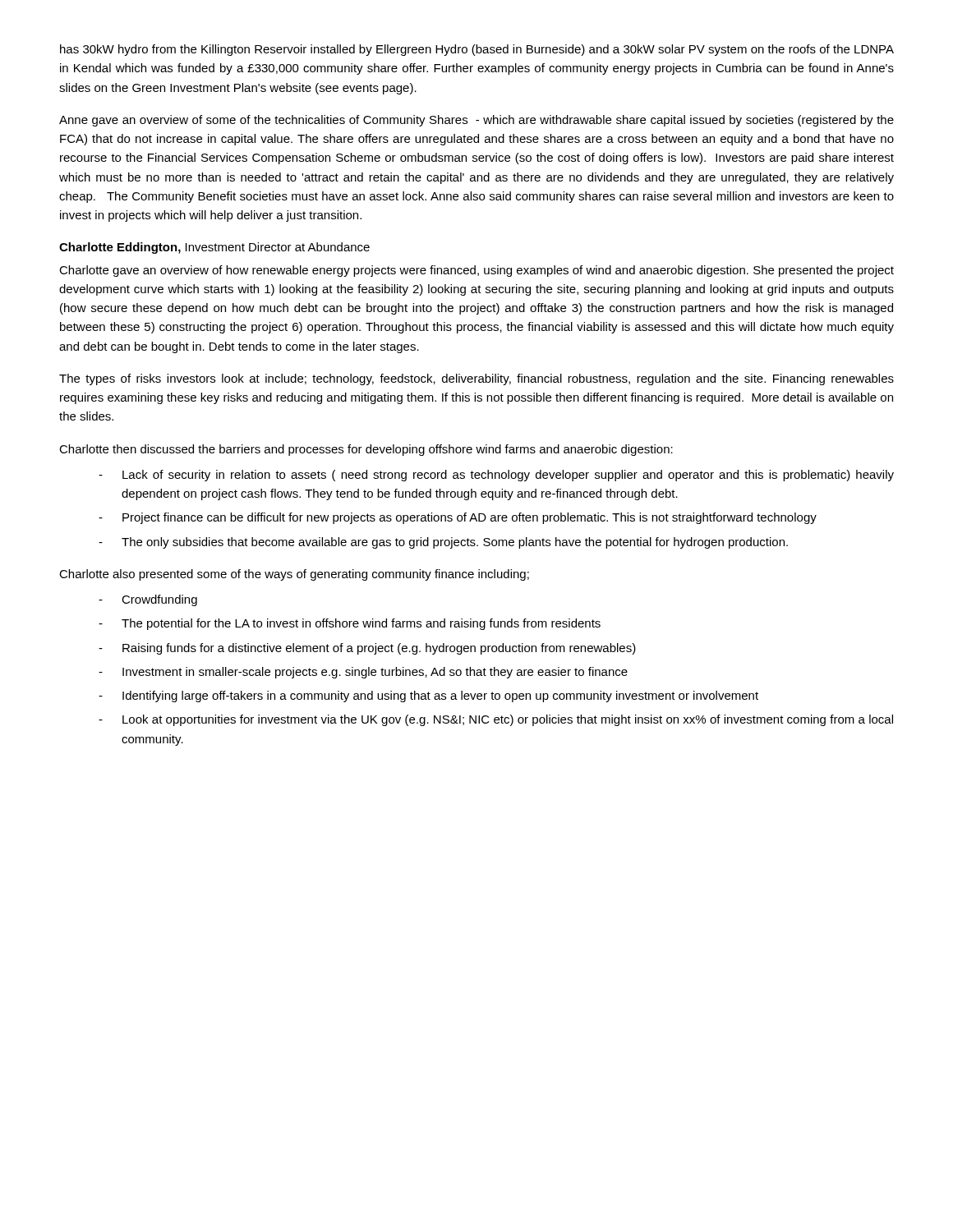The height and width of the screenshot is (1232, 953).
Task: Locate the section header with the text "Charlotte Eddington, Investment Director"
Action: point(215,247)
